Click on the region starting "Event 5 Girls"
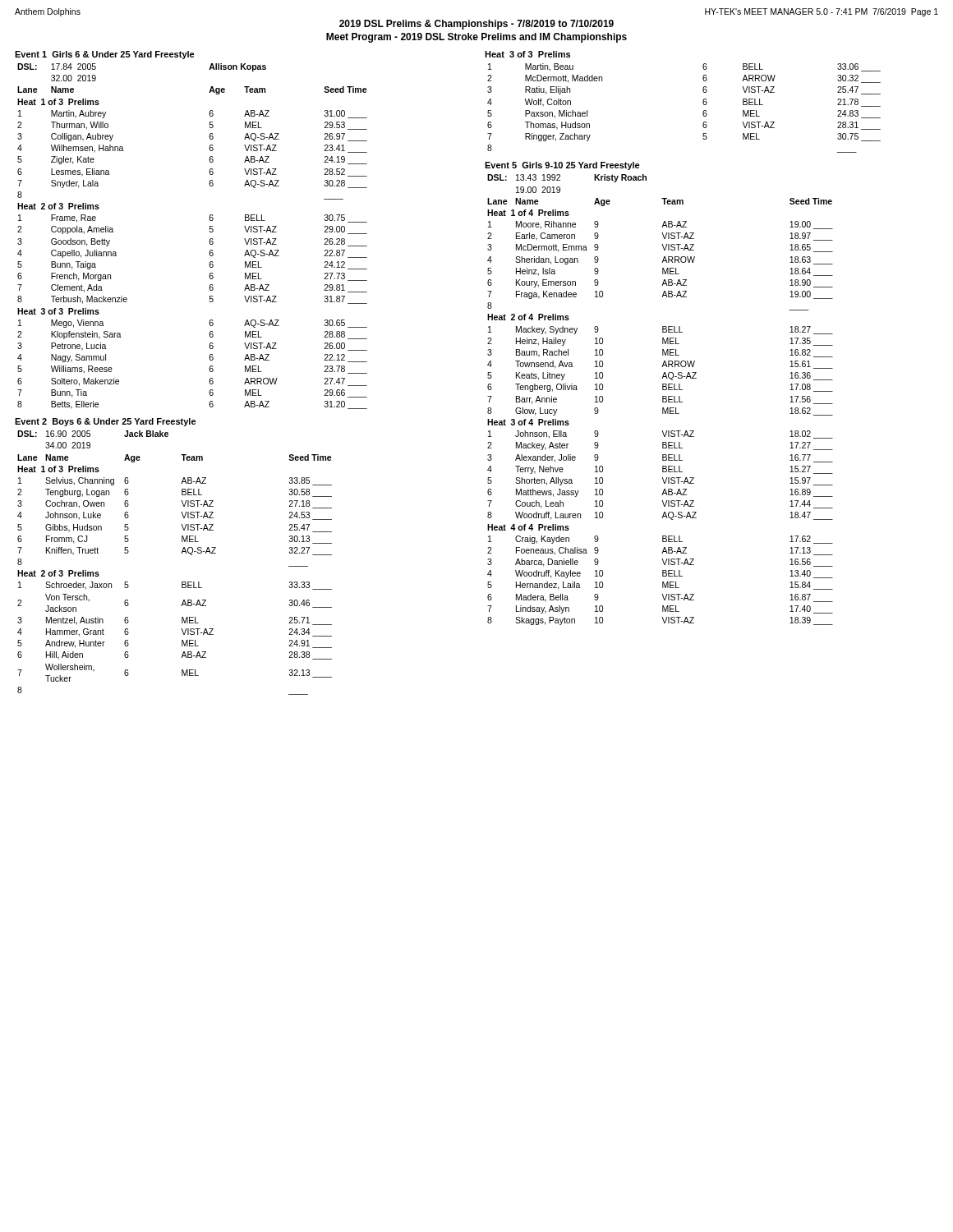 (562, 165)
